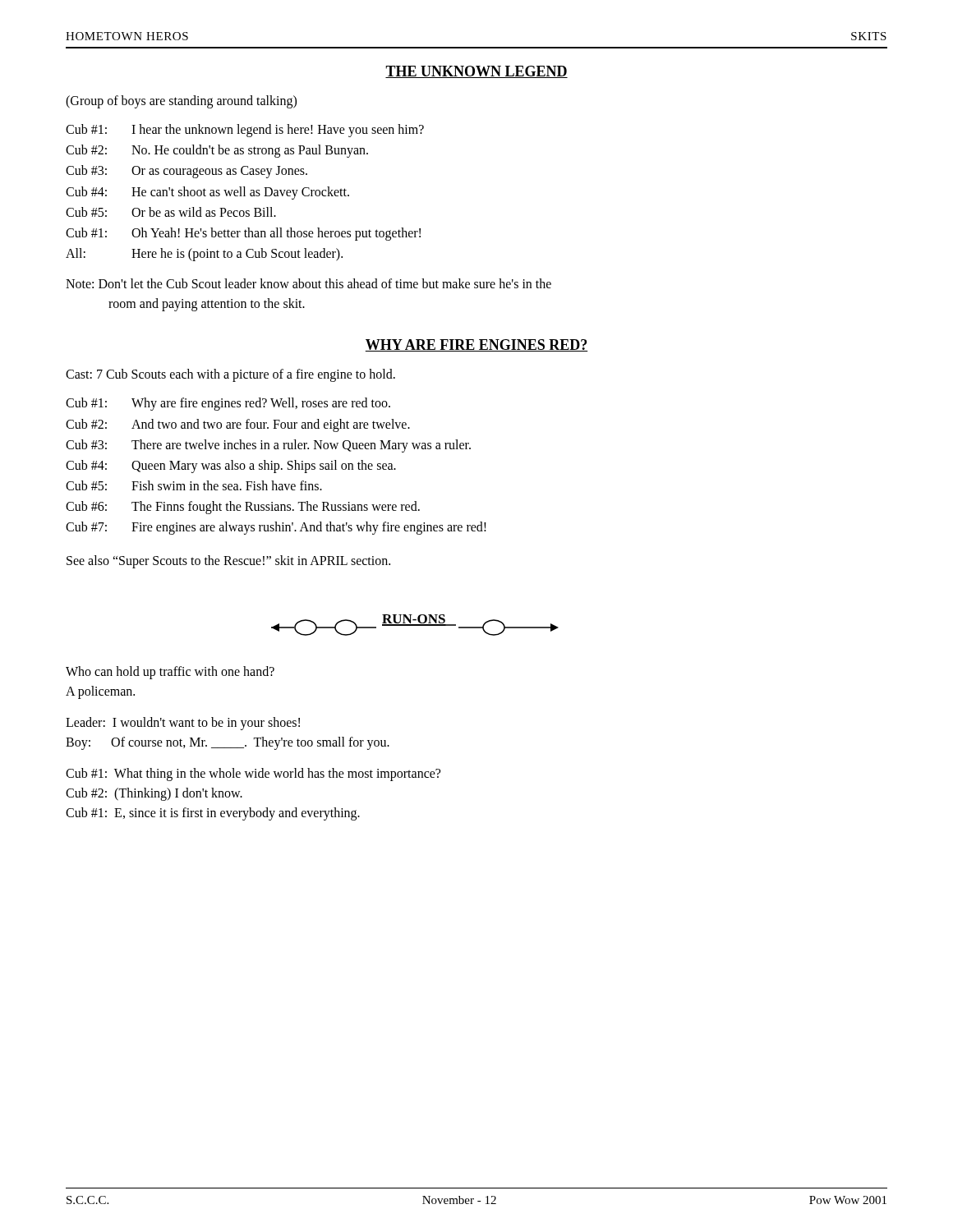The height and width of the screenshot is (1232, 953).
Task: Find the block on this page that starts "Cub #2: No."
Action: (217, 151)
